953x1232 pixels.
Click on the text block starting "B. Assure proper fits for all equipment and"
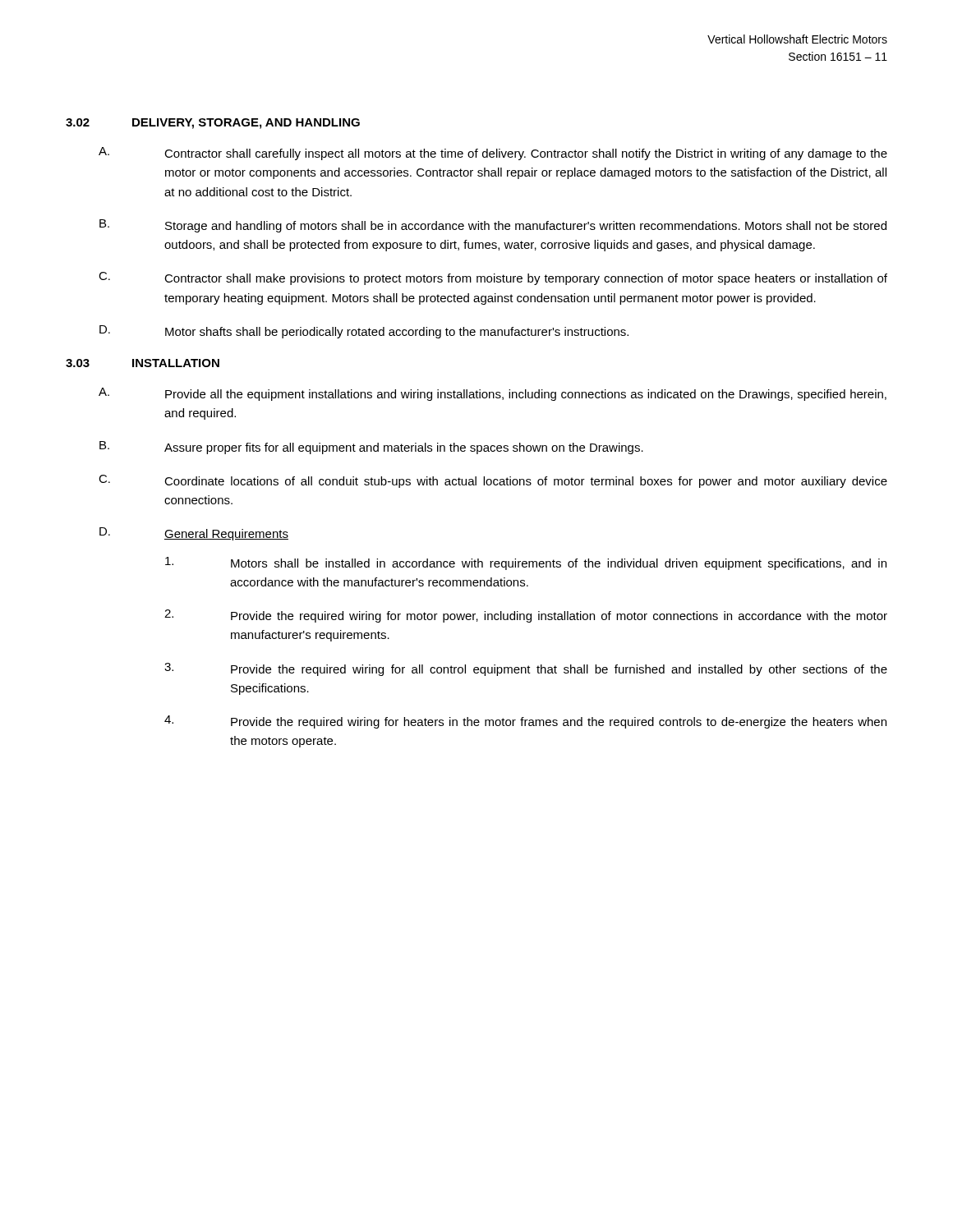[x=476, y=447]
